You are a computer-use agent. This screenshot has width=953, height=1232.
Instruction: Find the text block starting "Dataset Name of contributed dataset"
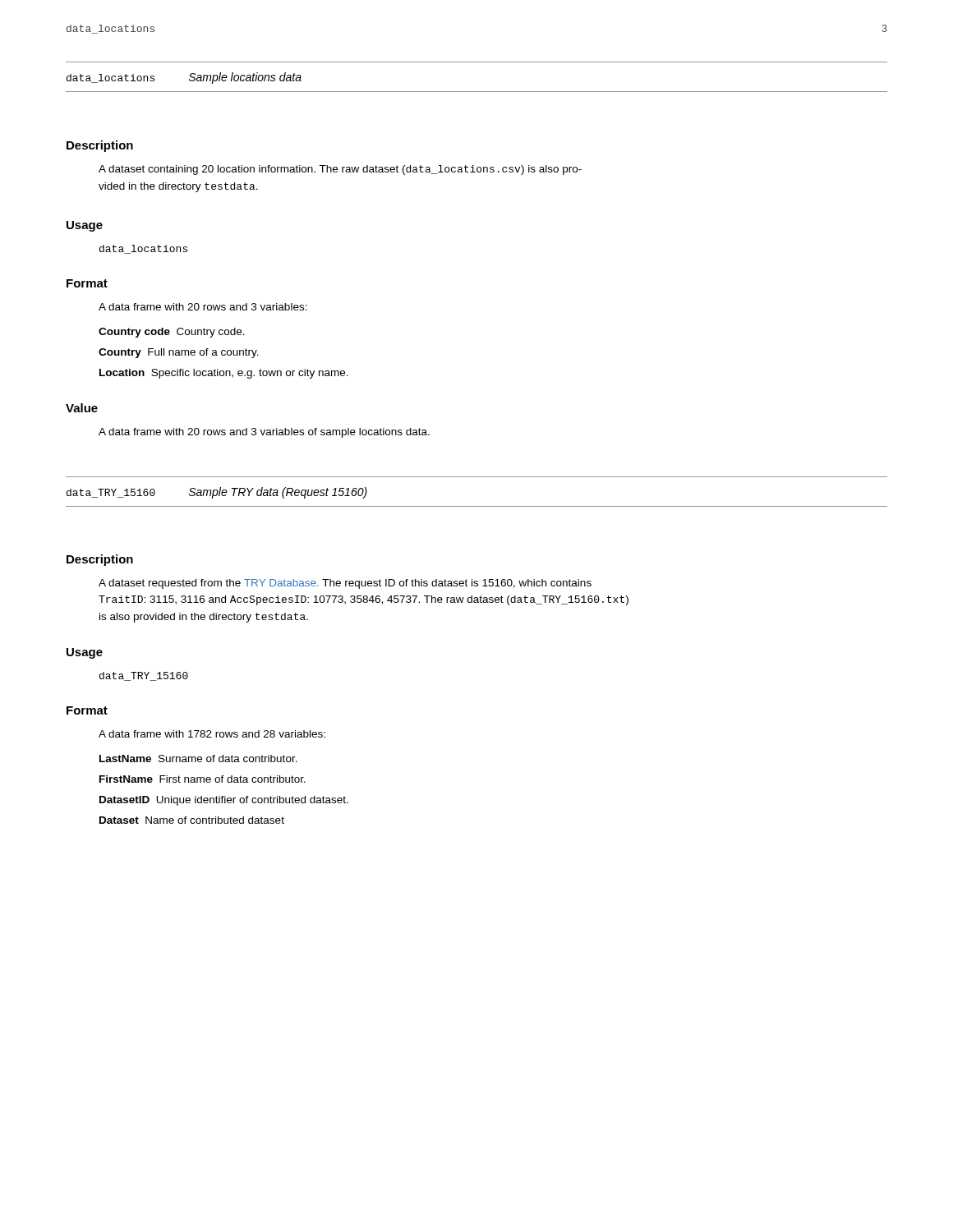(x=191, y=820)
